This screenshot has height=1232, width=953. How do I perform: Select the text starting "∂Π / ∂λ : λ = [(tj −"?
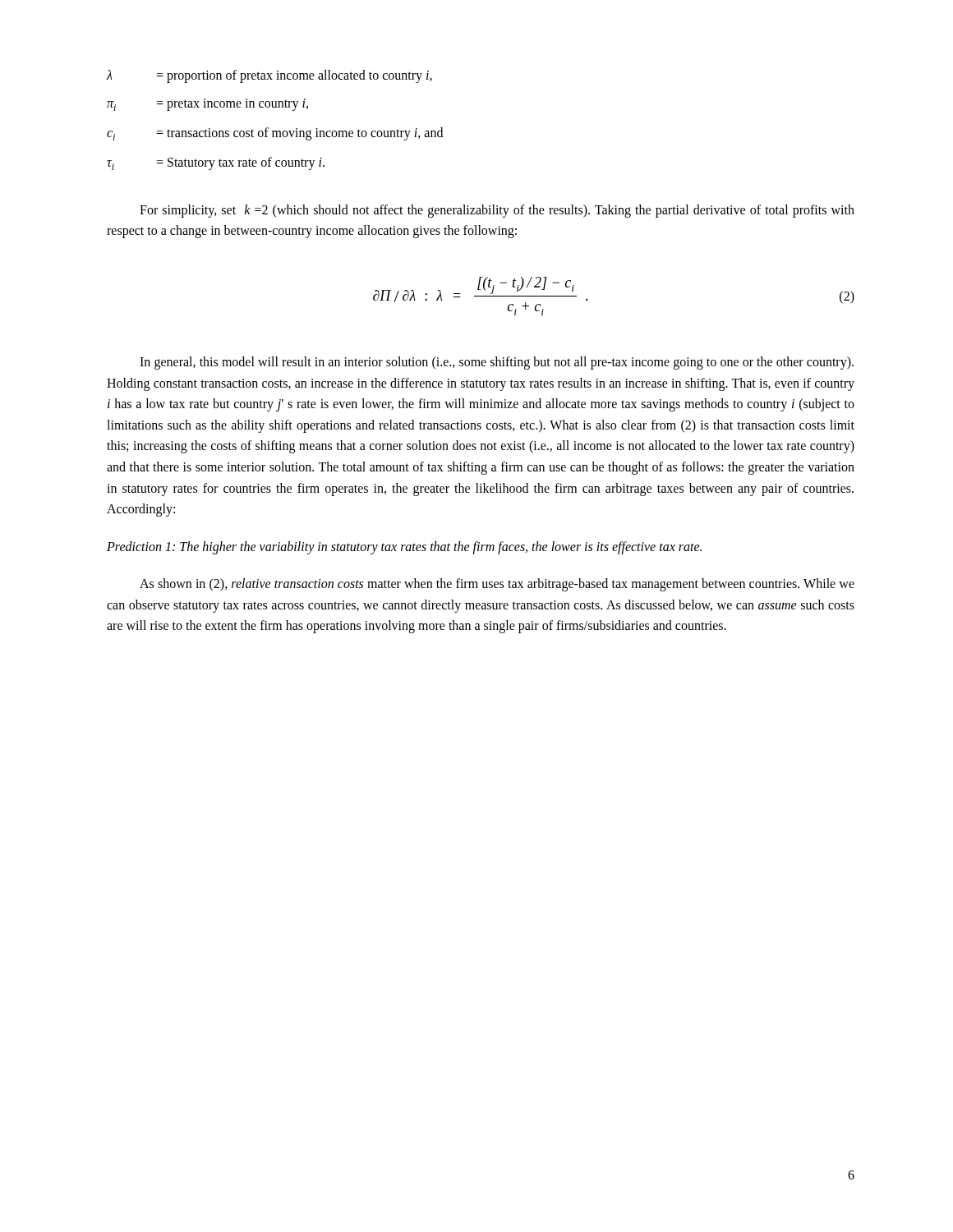point(525,296)
